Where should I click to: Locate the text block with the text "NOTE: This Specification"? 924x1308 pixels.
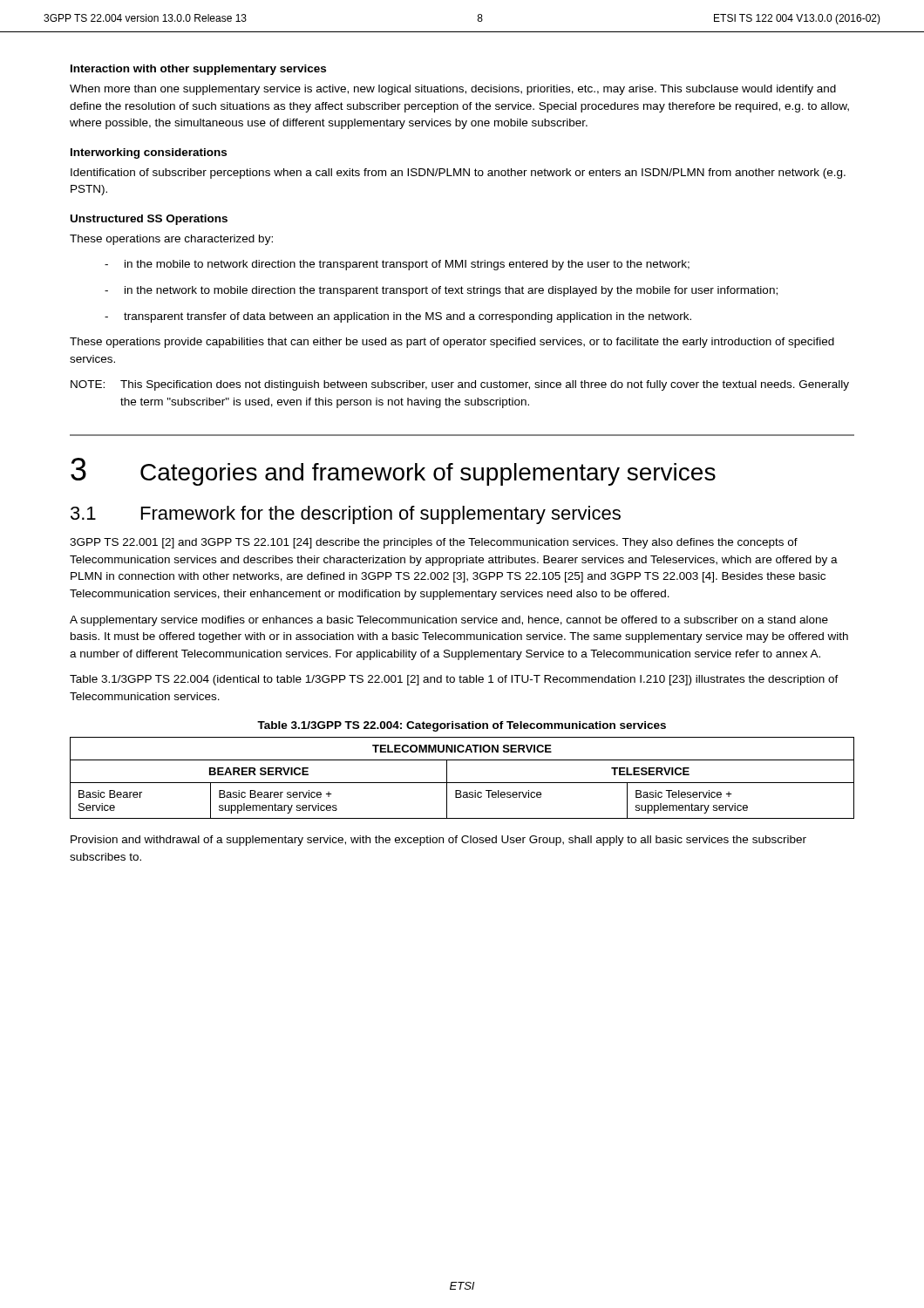(462, 393)
